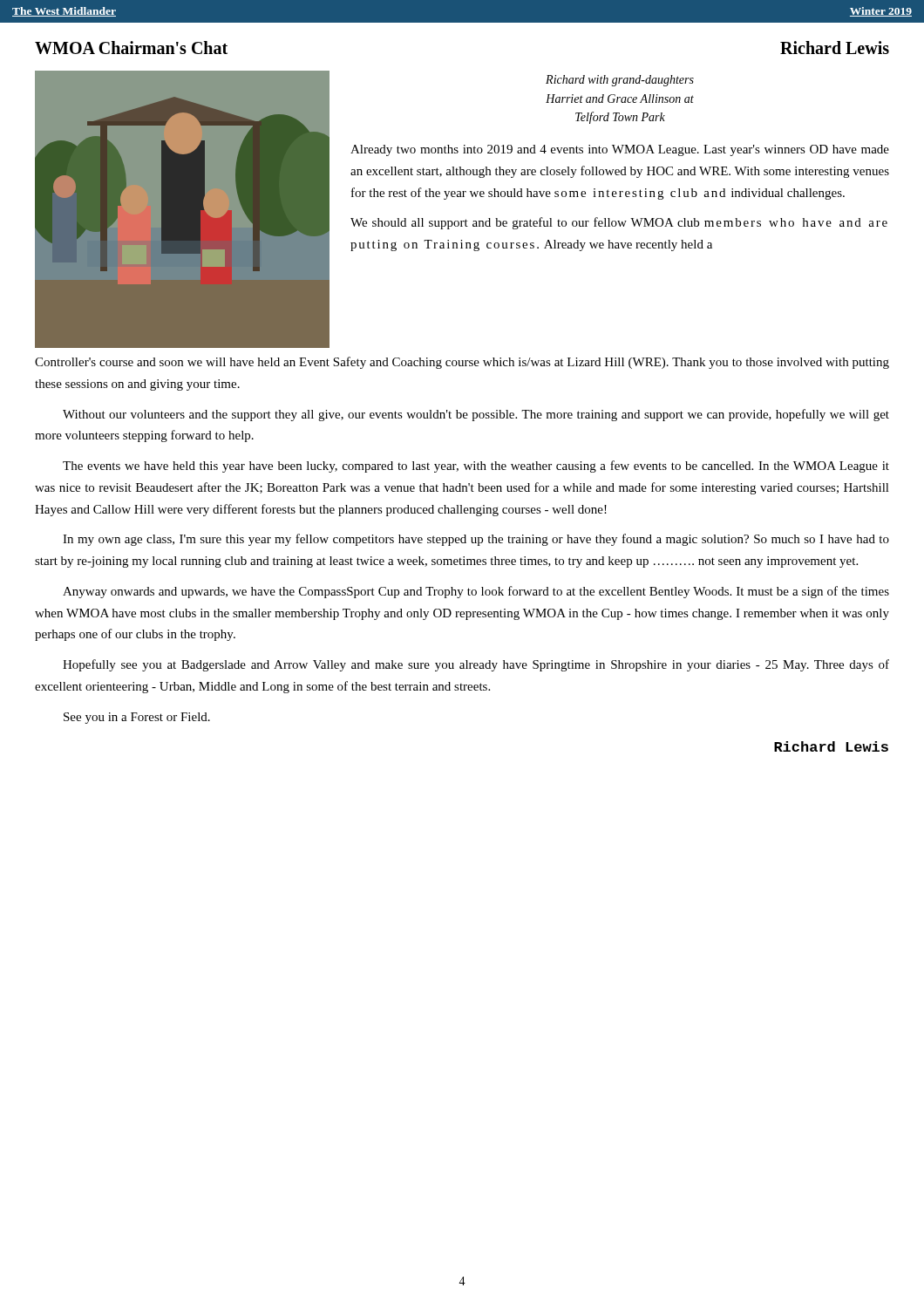
Task: Select the section header containing "WMOA Chairman's Chat"
Action: (x=131, y=48)
